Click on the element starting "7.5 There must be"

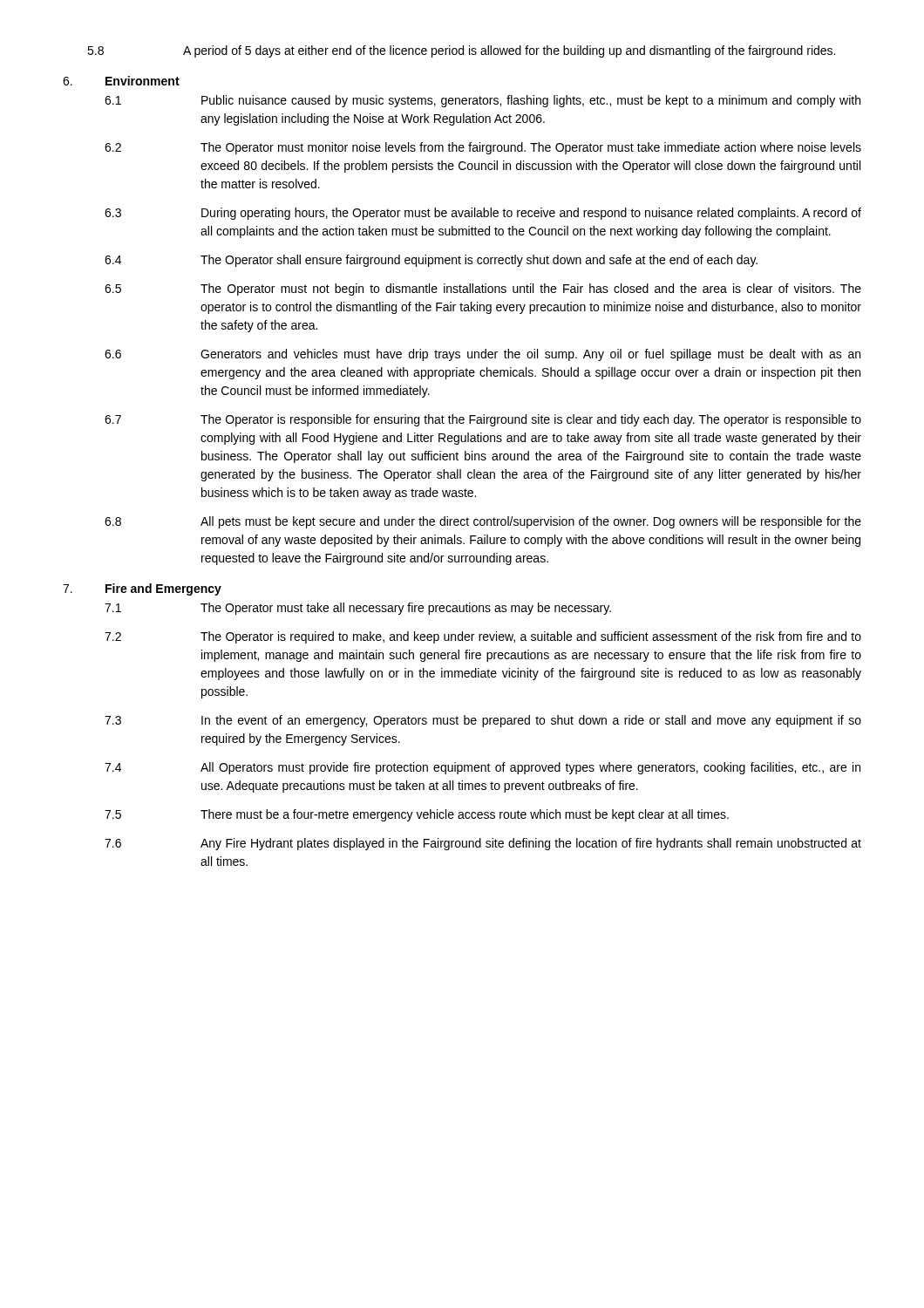tap(483, 815)
